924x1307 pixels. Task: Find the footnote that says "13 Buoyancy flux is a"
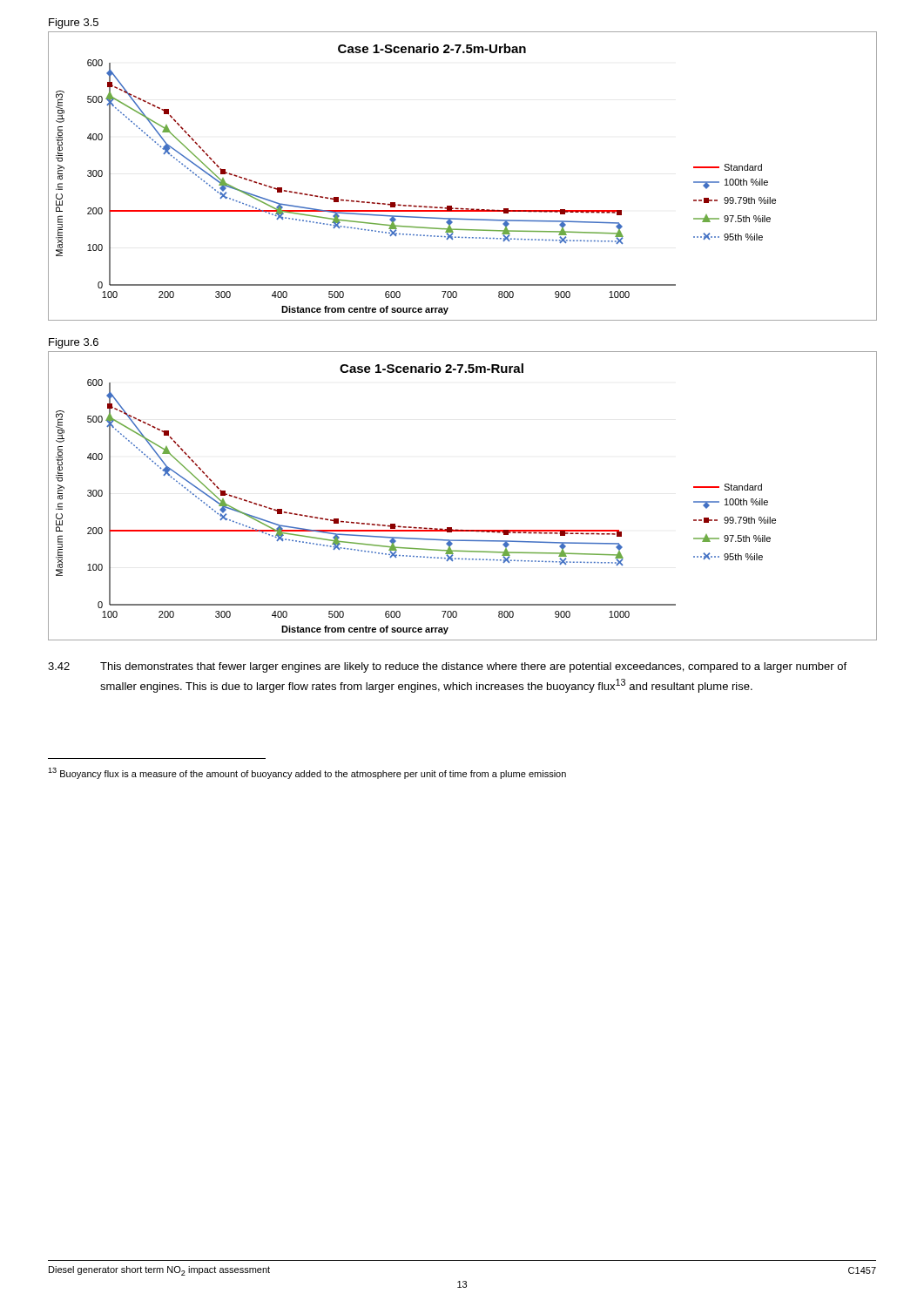tap(307, 772)
